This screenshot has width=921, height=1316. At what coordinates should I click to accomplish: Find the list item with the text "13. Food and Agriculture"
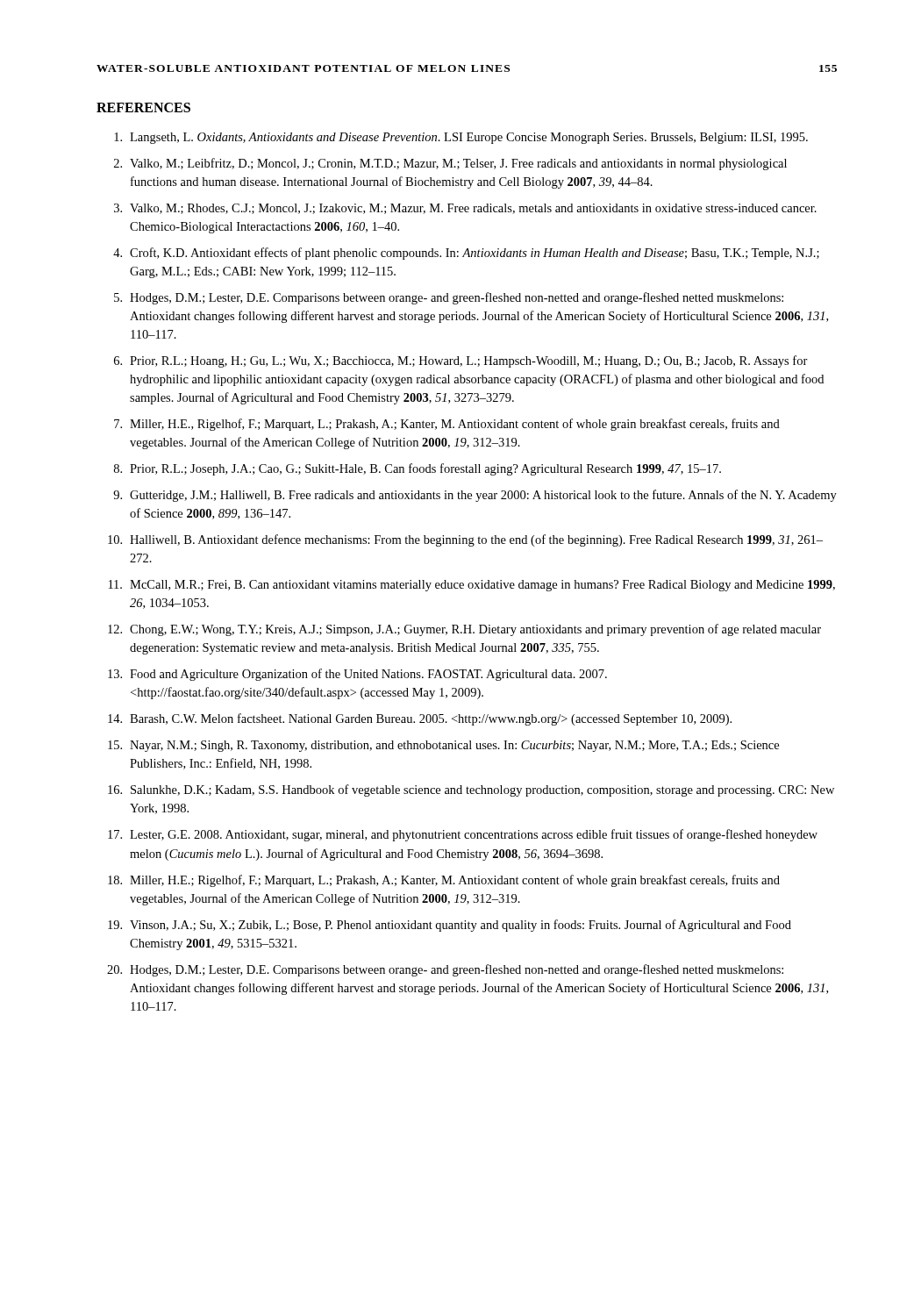467,684
